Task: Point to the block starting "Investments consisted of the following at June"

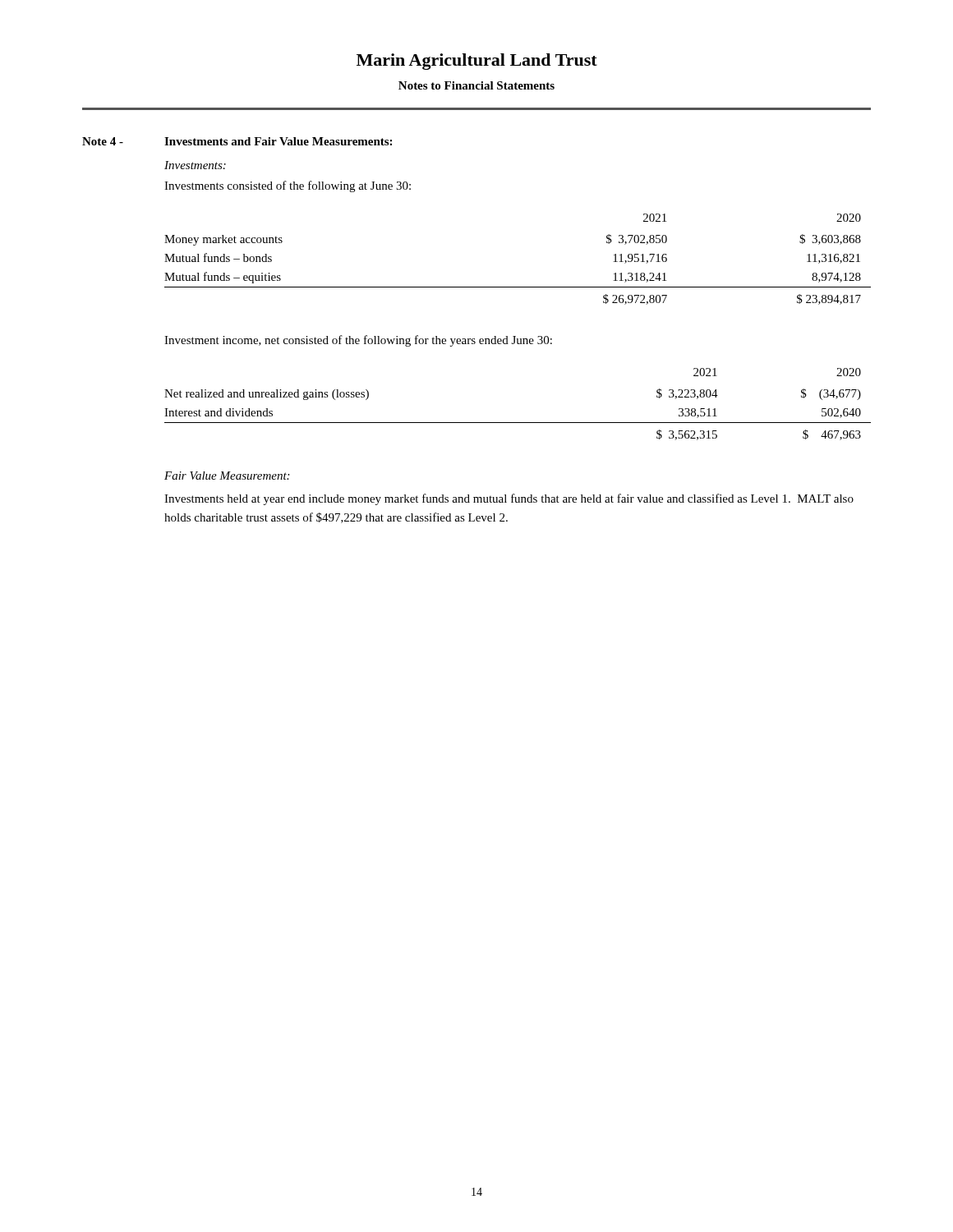Action: pyautogui.click(x=288, y=186)
